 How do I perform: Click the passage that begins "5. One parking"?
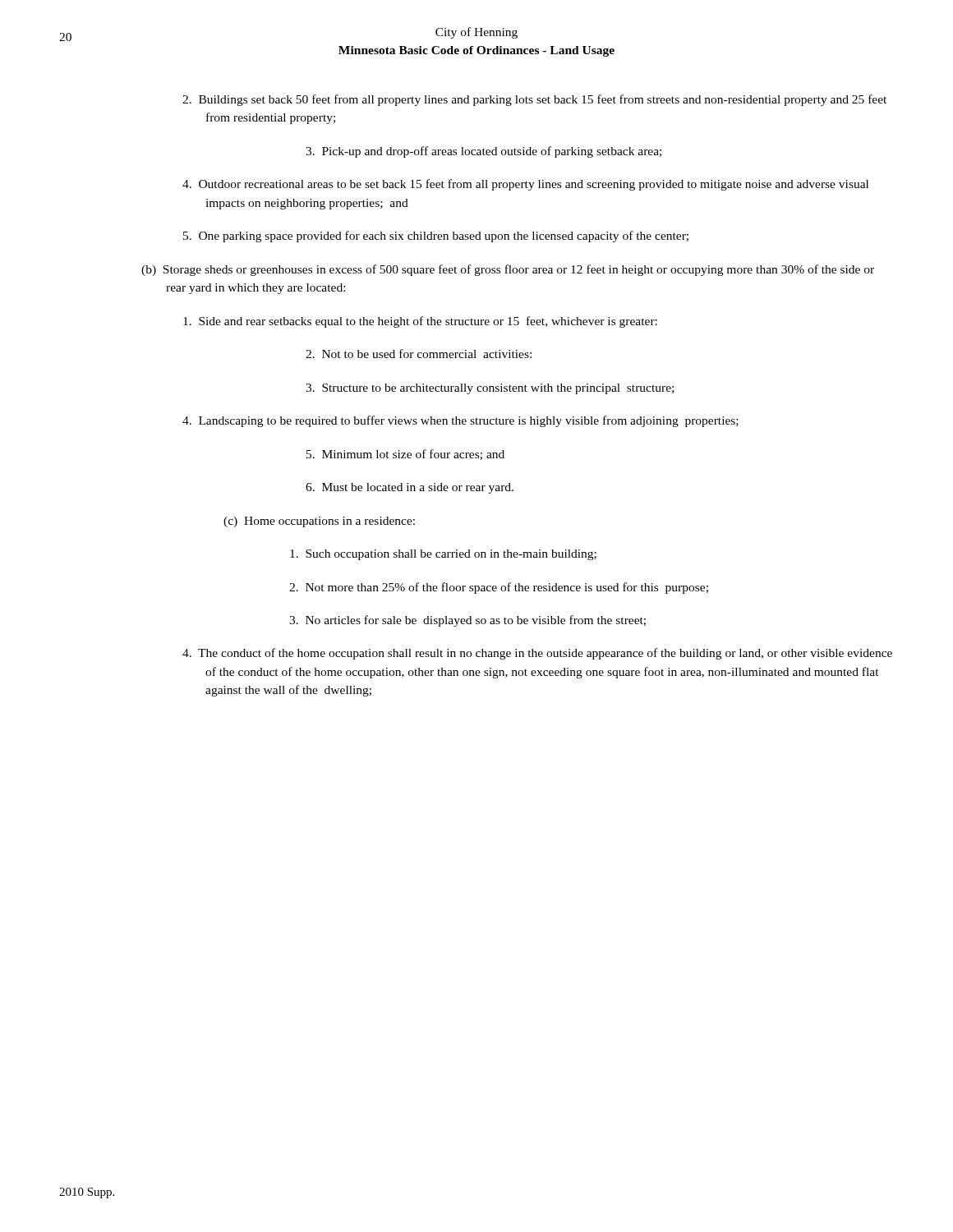click(538, 236)
